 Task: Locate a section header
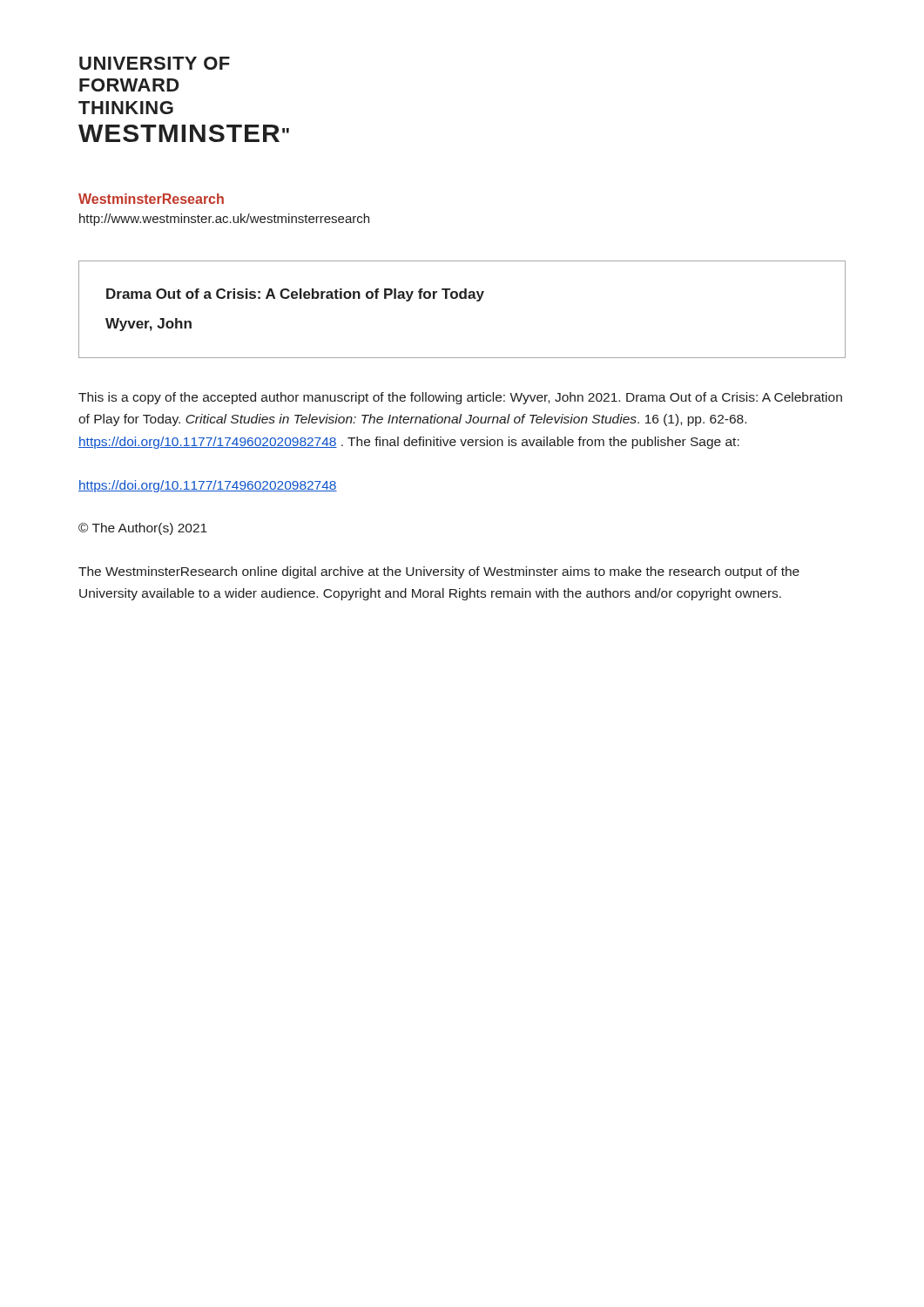pyautogui.click(x=151, y=199)
